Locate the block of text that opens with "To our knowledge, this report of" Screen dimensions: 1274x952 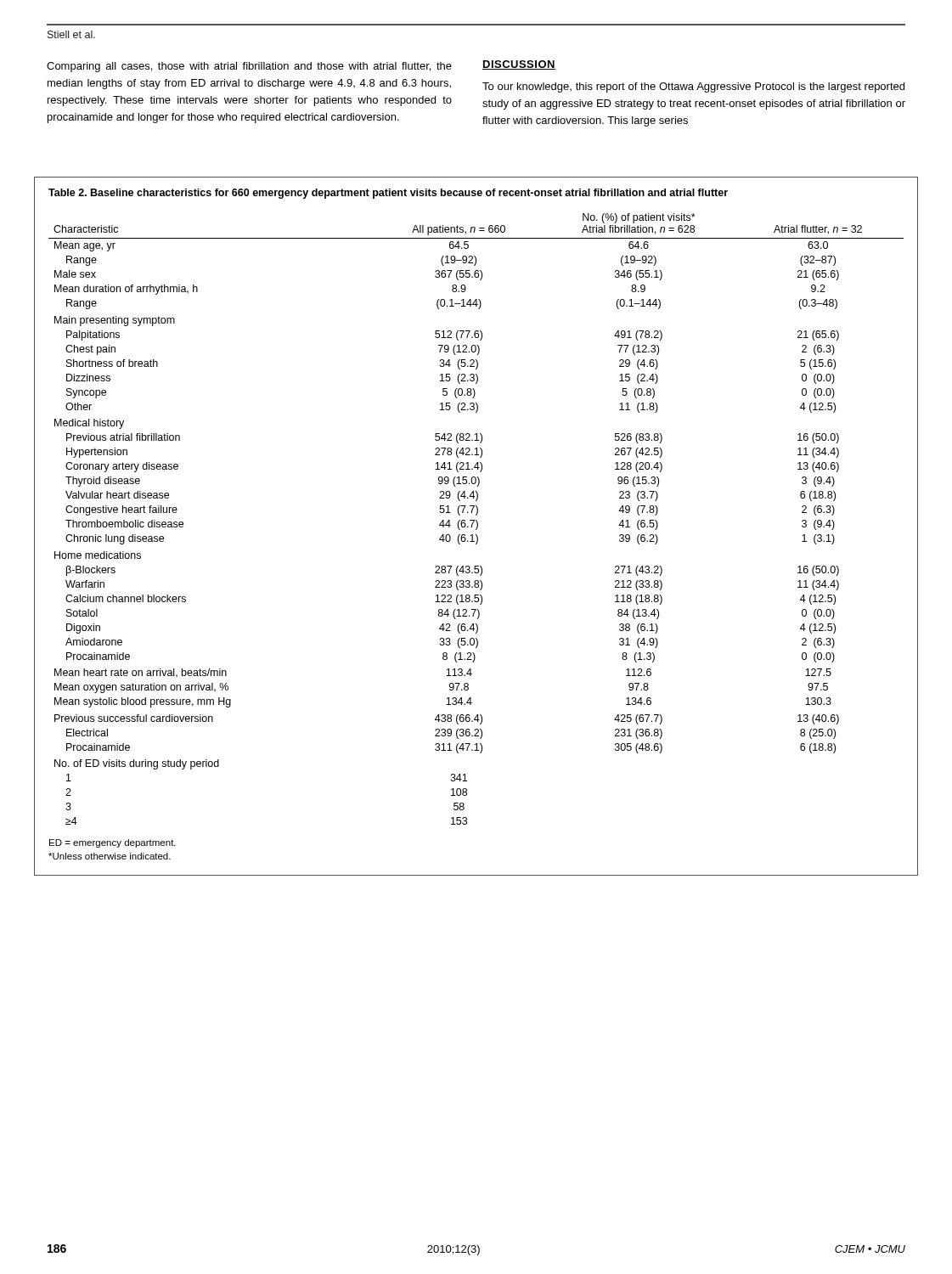[x=694, y=103]
